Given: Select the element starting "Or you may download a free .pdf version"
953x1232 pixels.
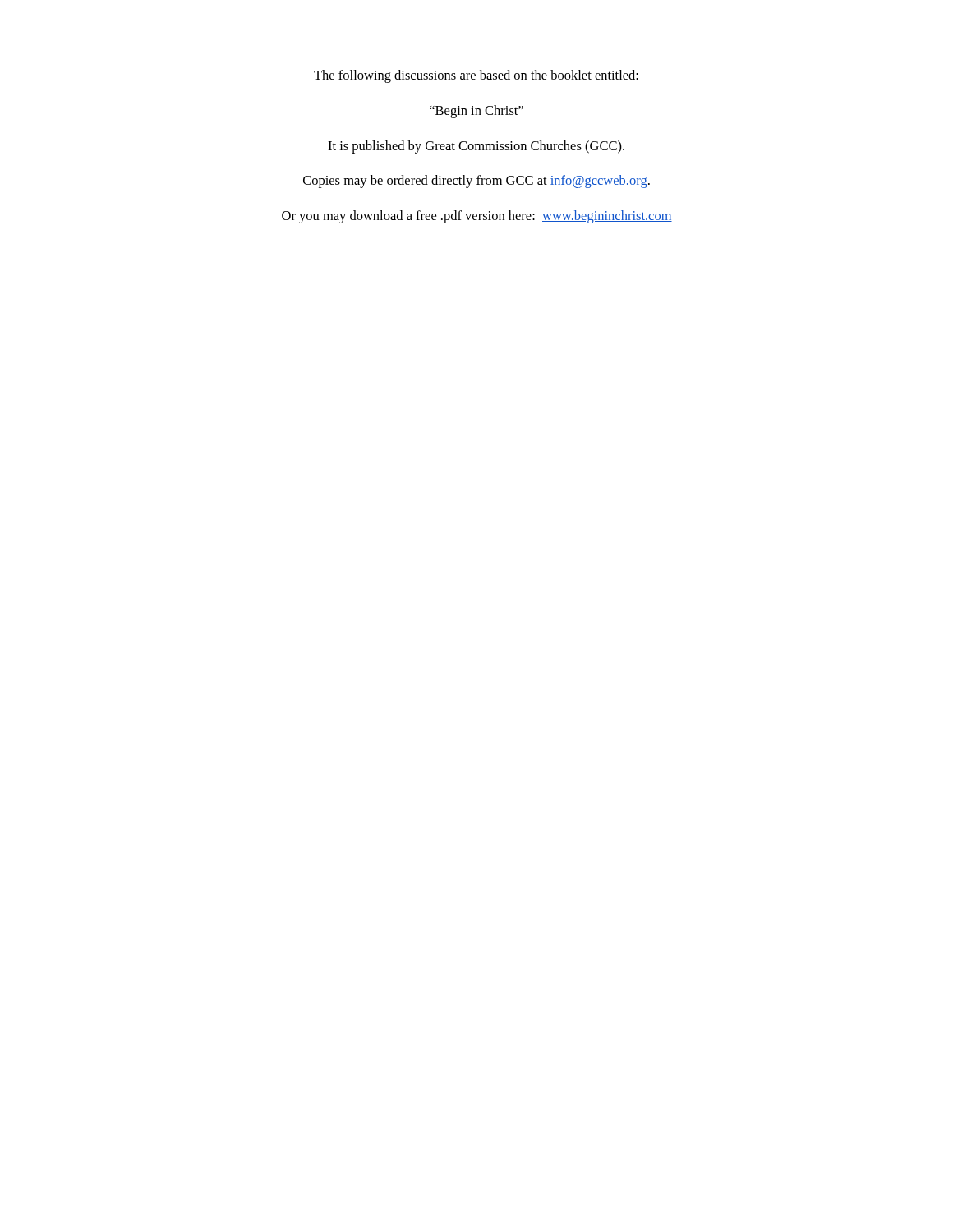Looking at the screenshot, I should tap(476, 216).
